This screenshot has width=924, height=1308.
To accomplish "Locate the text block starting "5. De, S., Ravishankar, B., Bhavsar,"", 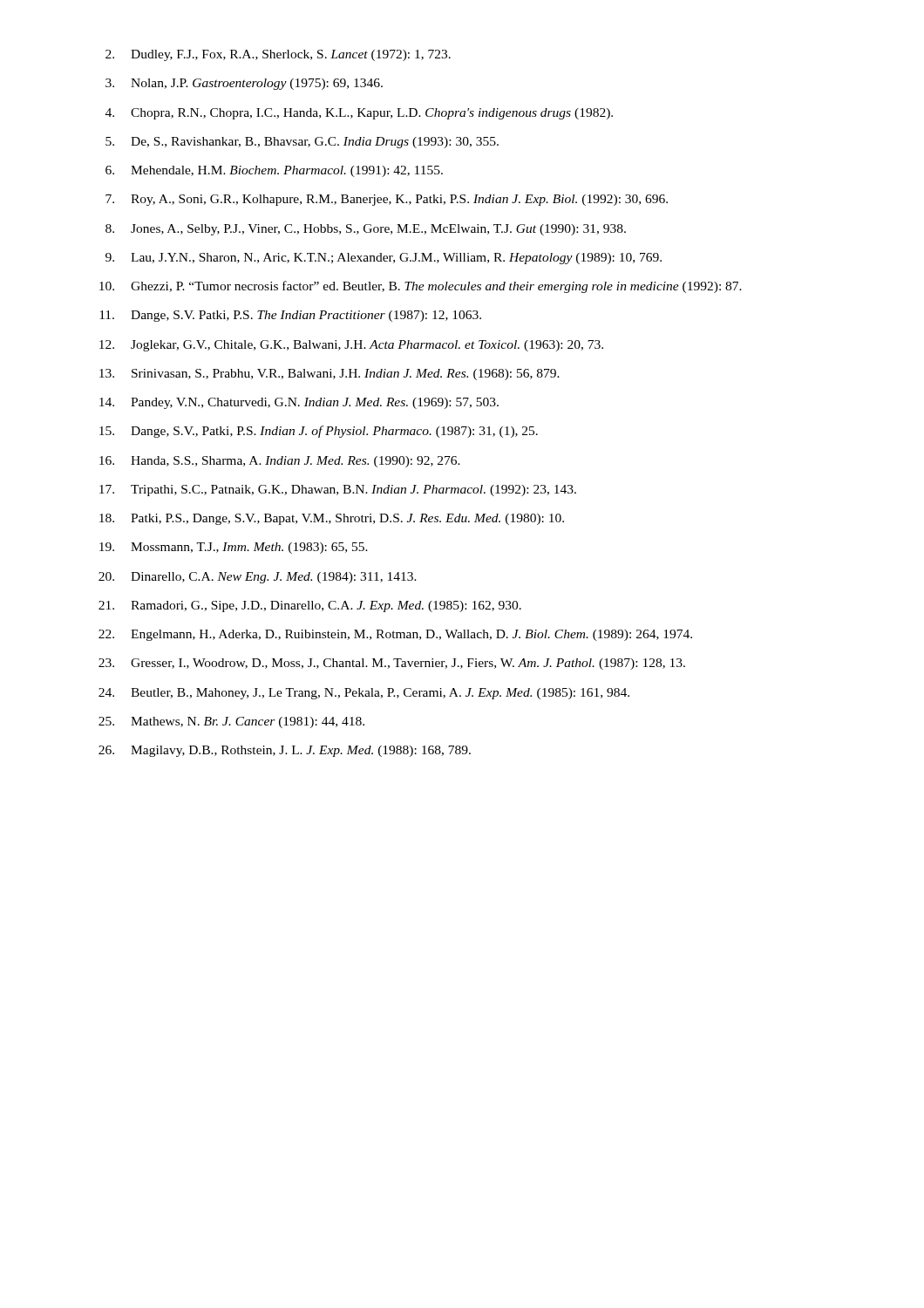I will pos(462,141).
